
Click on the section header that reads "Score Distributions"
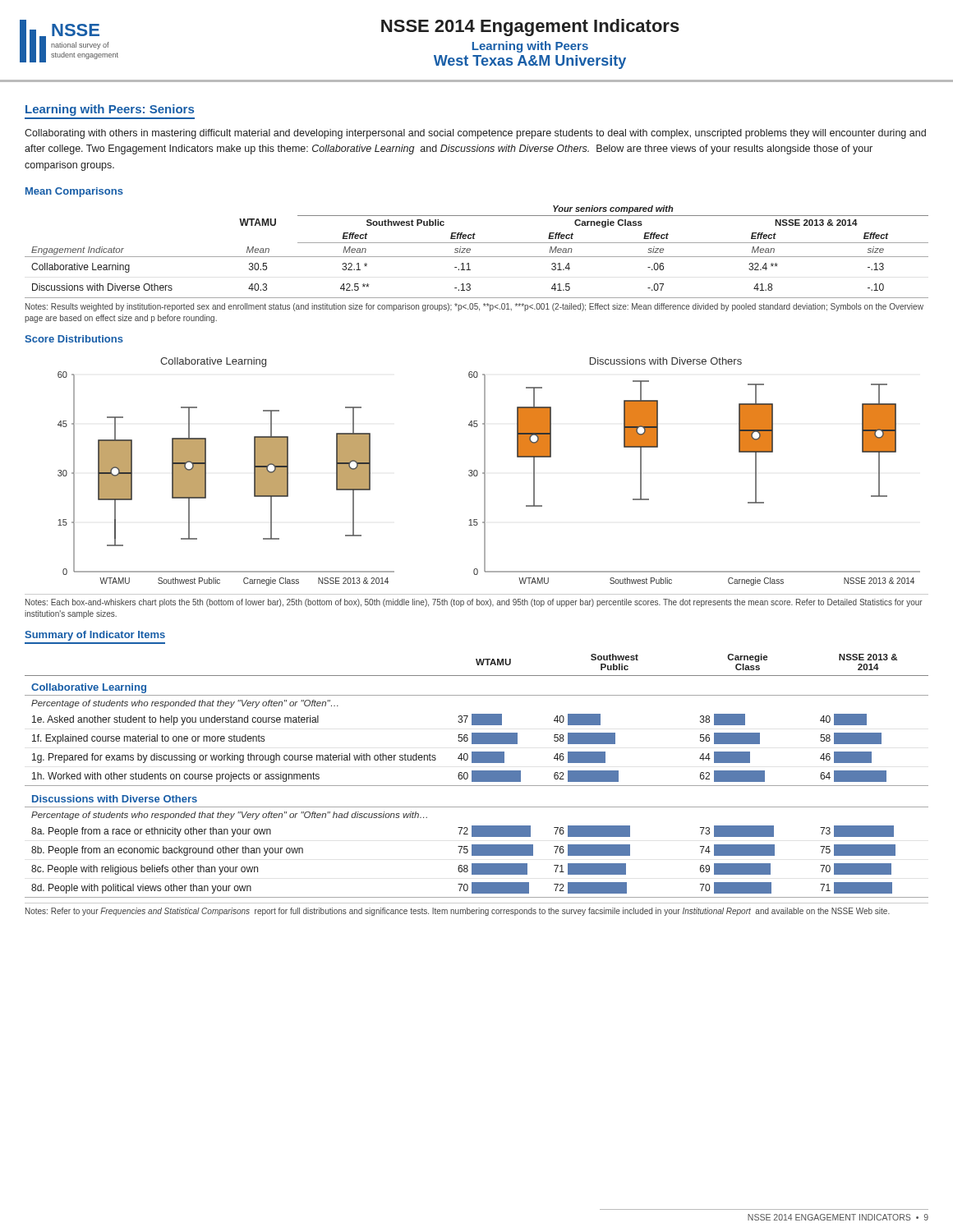[x=74, y=339]
